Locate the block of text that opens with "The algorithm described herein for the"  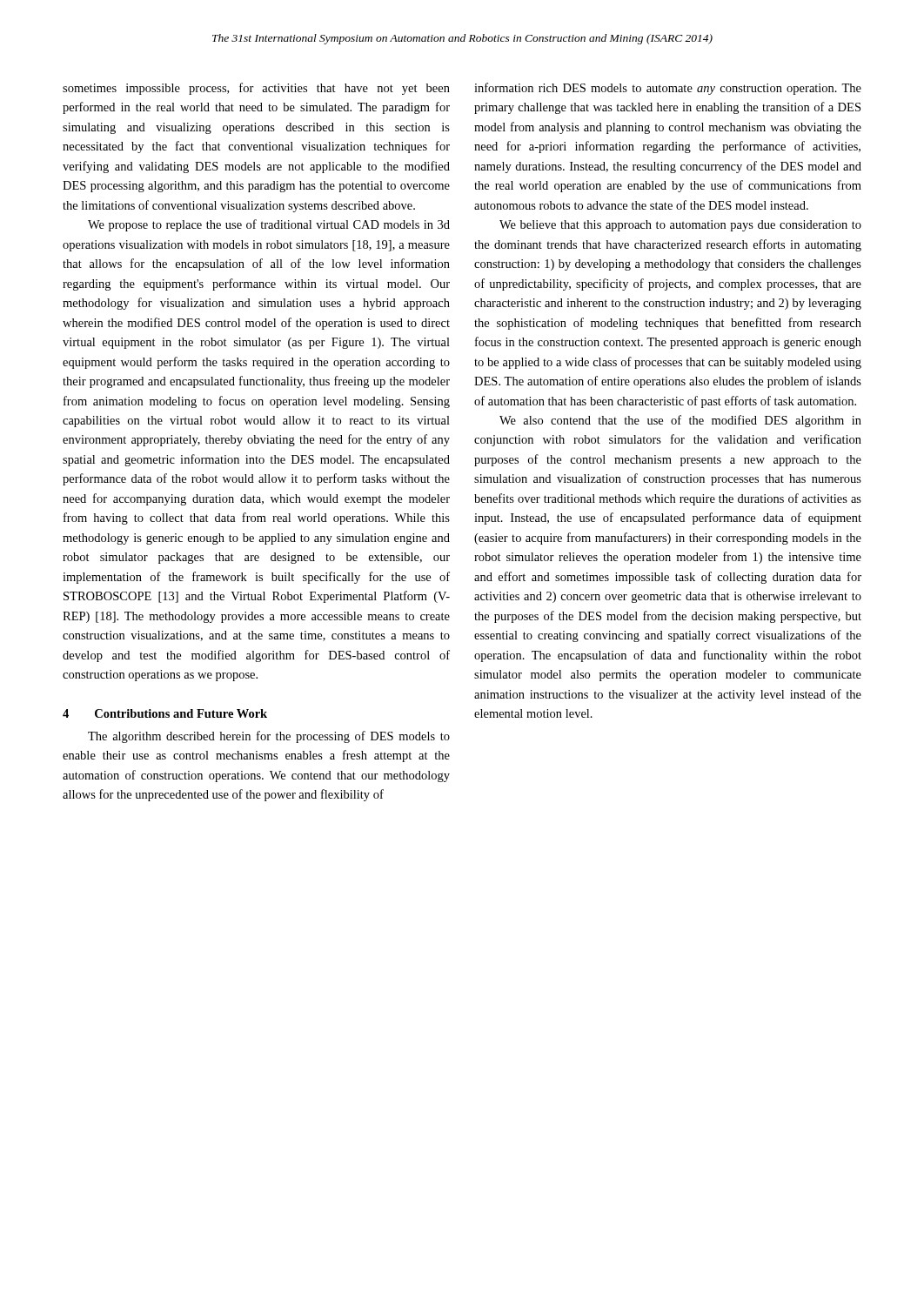(256, 766)
